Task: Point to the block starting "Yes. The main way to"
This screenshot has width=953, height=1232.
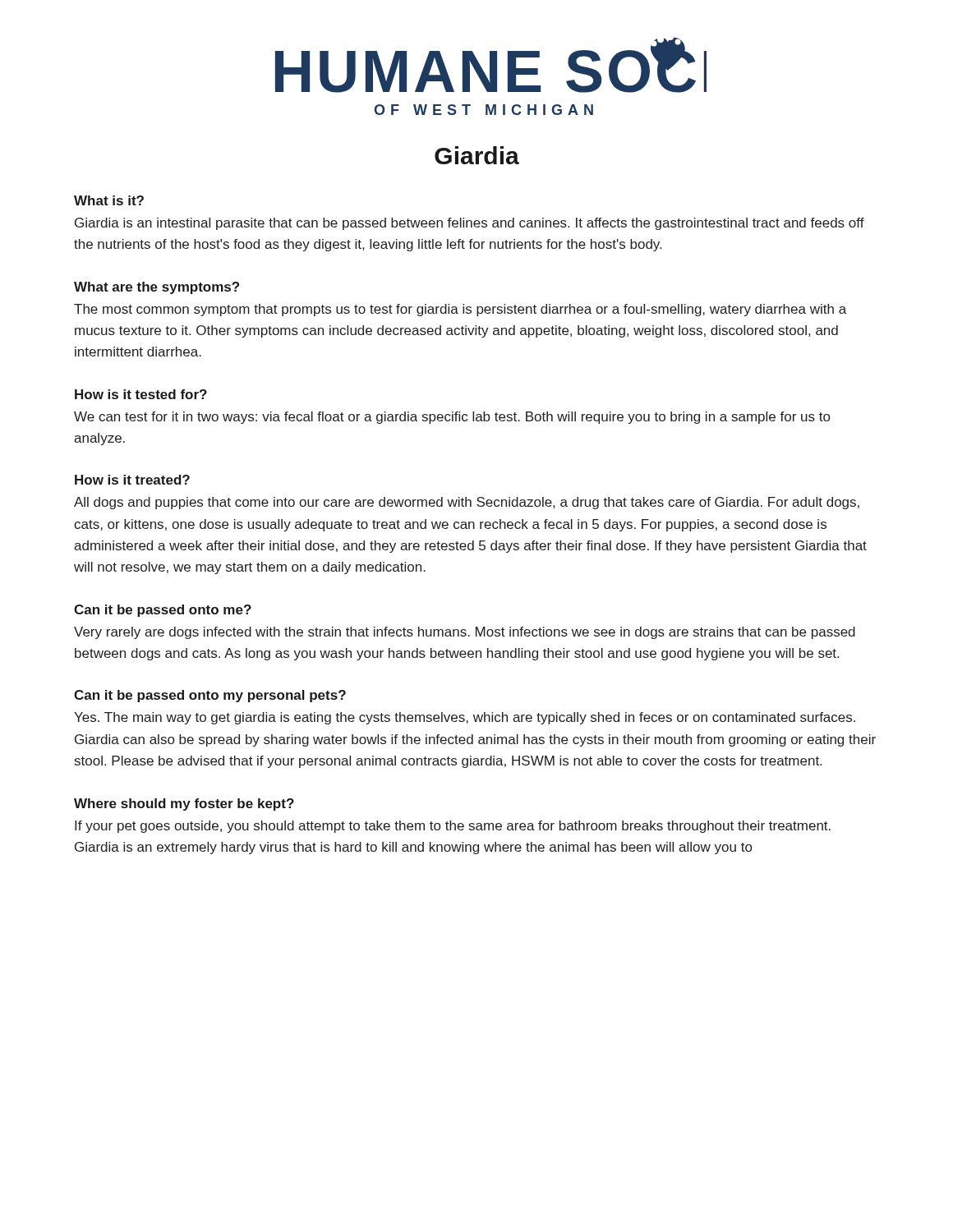Action: tap(475, 739)
